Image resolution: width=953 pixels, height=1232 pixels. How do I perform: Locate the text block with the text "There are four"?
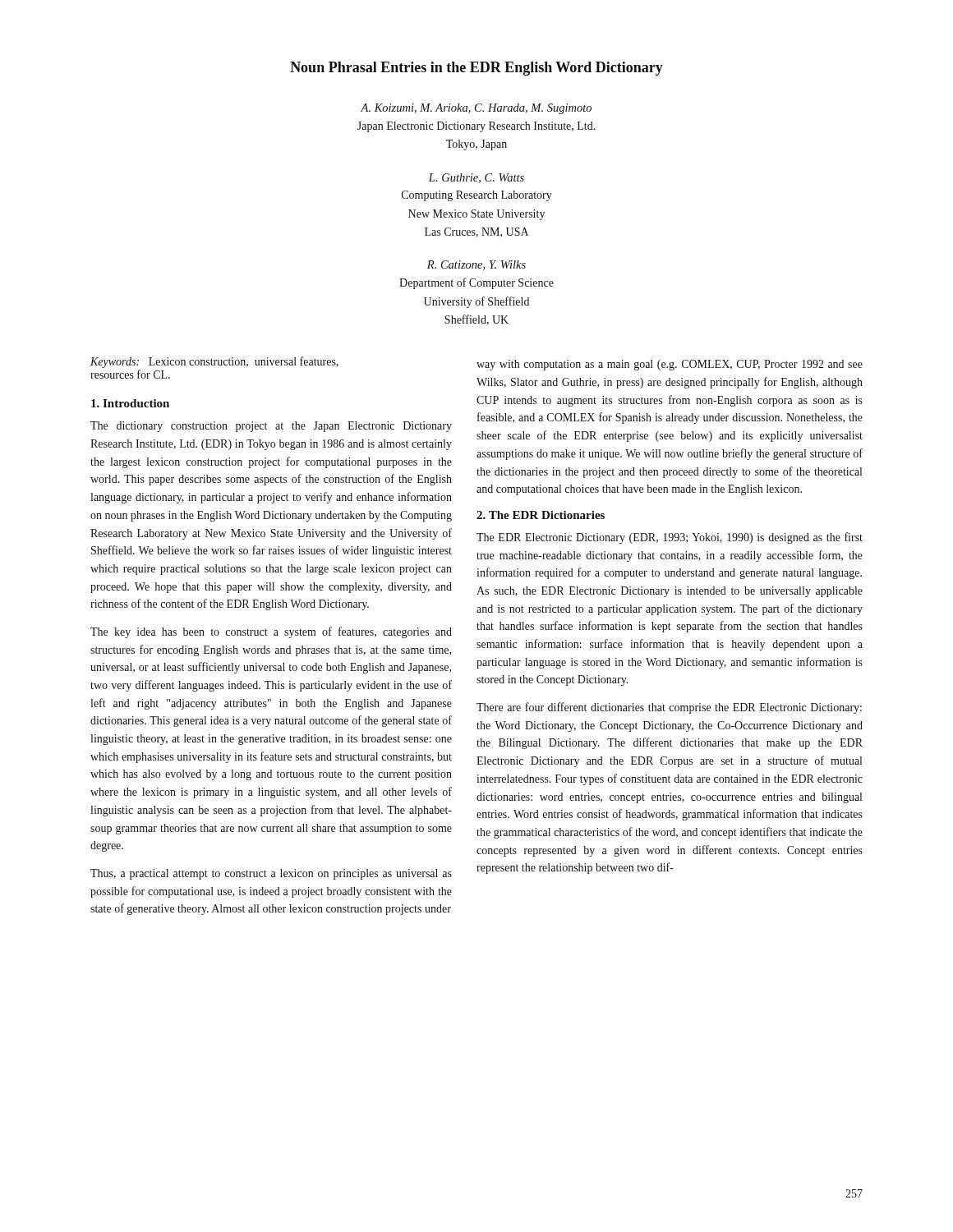pos(670,788)
